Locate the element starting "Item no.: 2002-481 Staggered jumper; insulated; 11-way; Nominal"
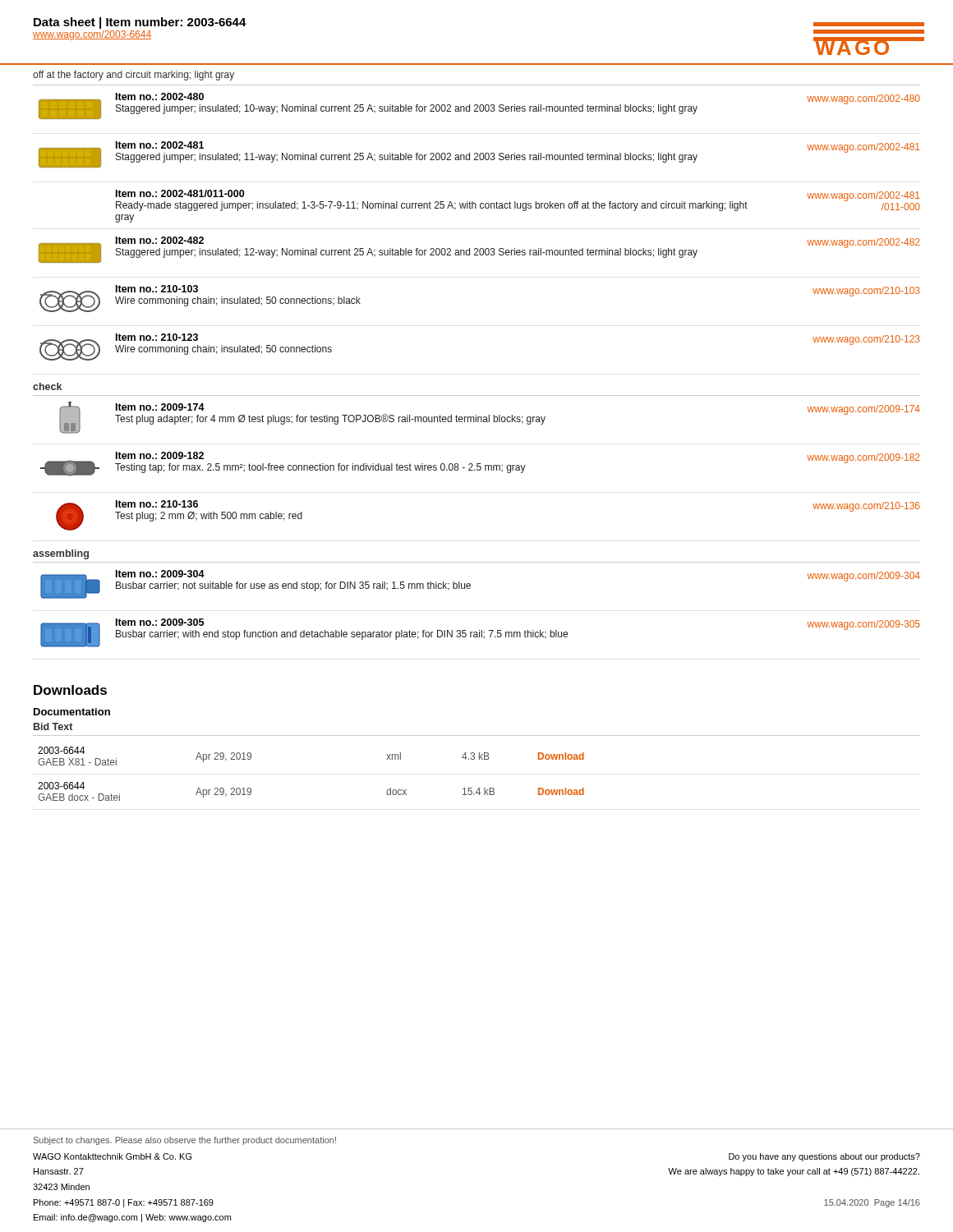 coord(476,158)
